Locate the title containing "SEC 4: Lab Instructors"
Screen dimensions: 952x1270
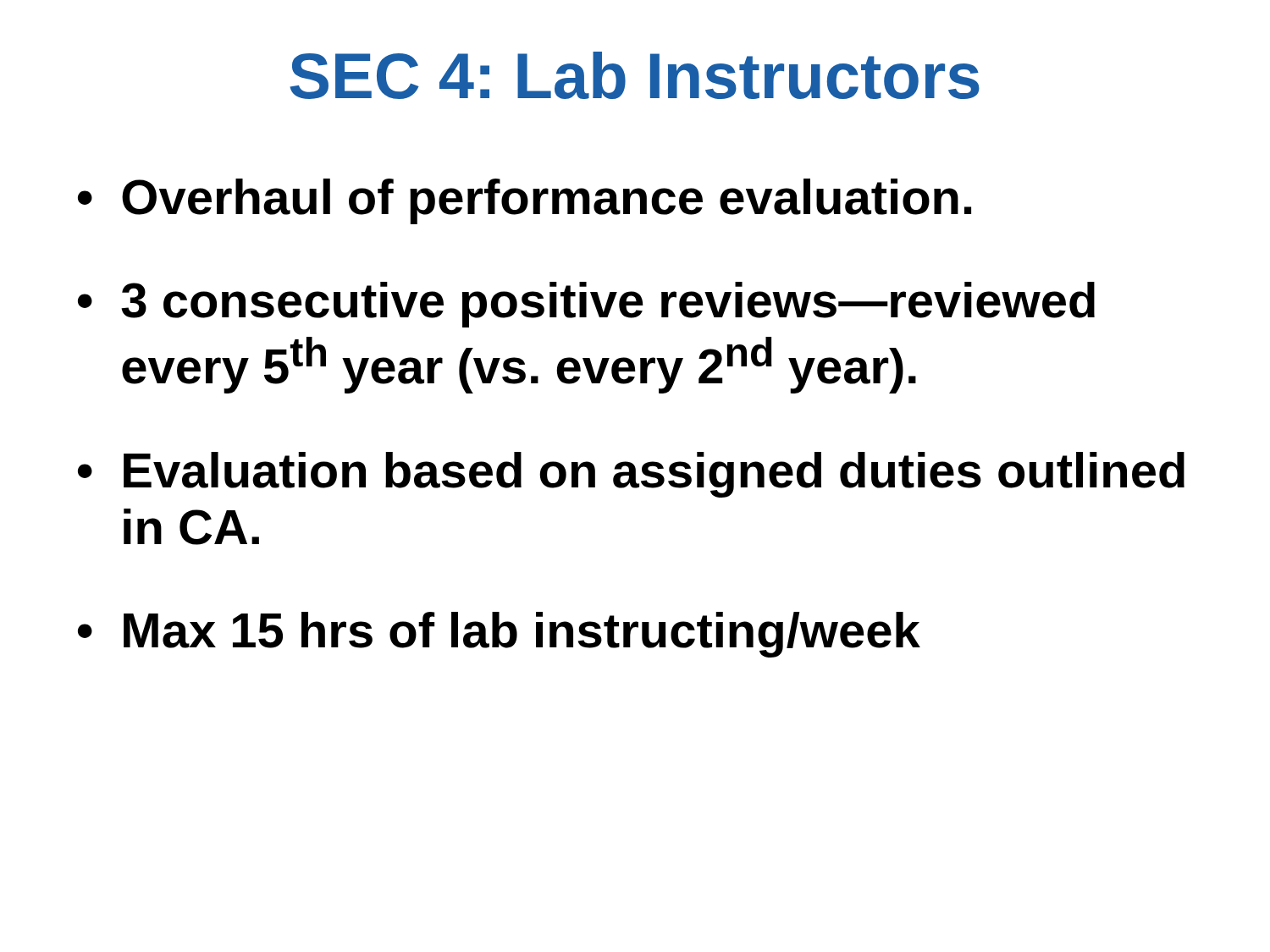[635, 76]
